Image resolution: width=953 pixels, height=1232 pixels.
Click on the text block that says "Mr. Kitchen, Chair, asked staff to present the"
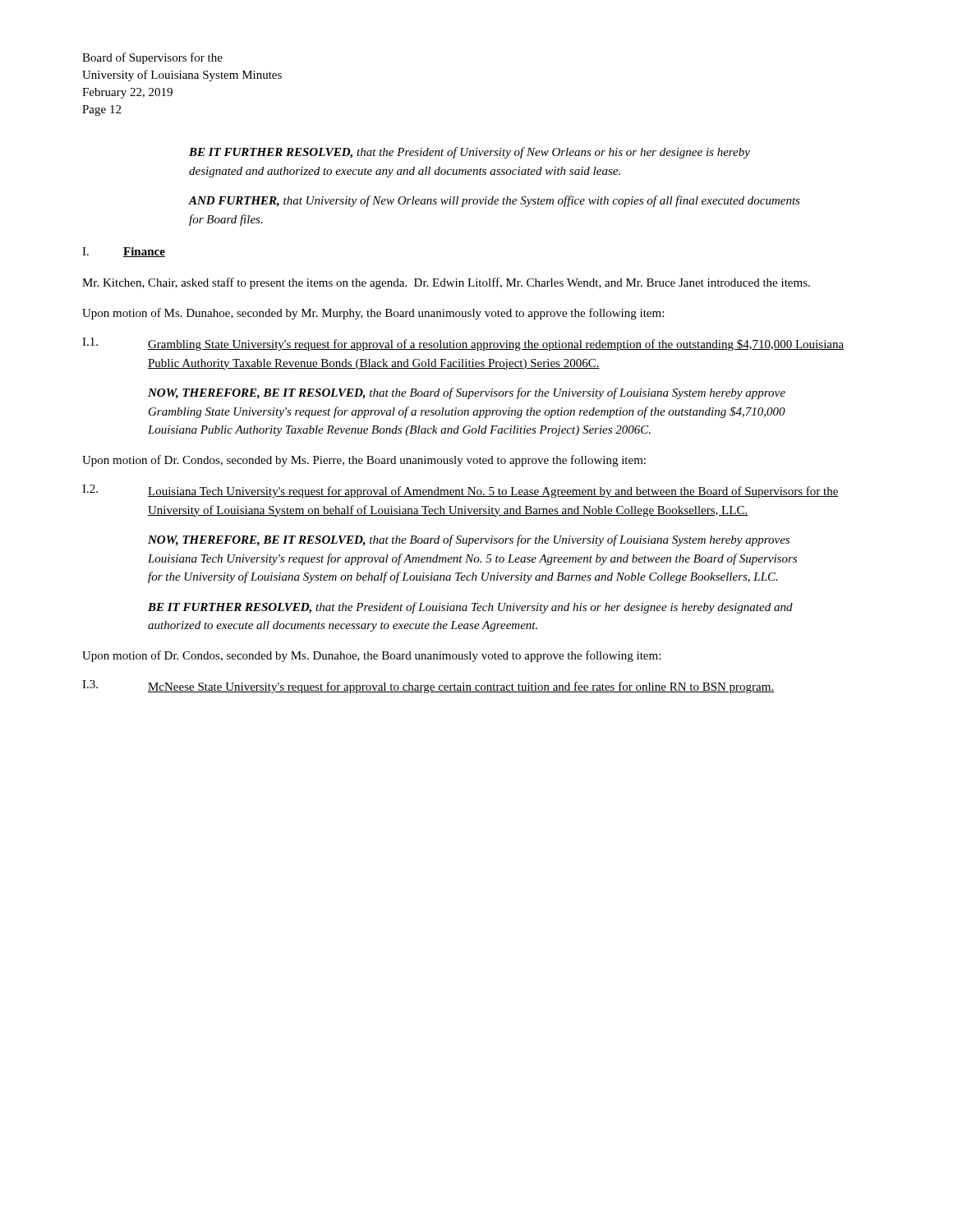446,283
